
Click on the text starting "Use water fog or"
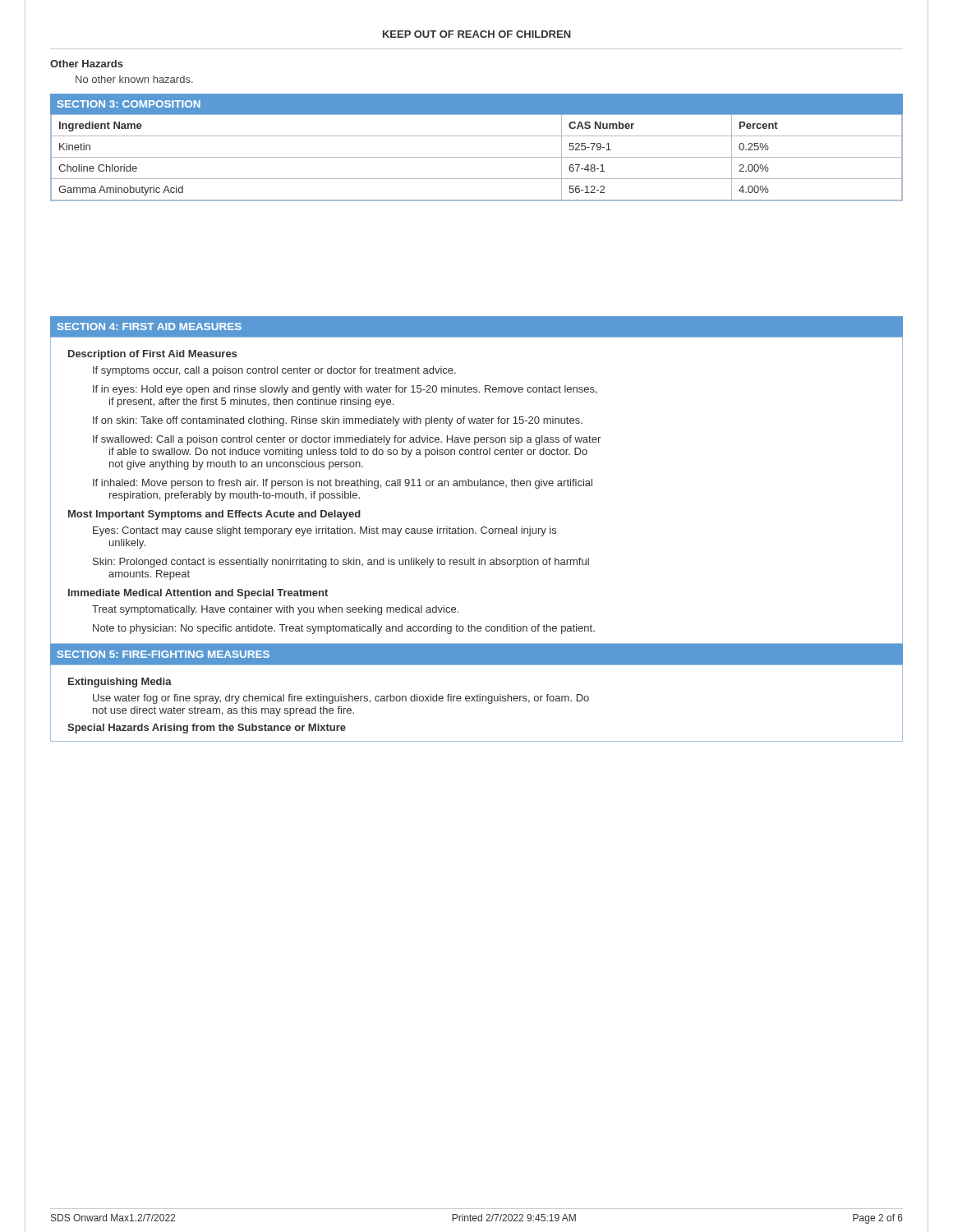[x=341, y=704]
